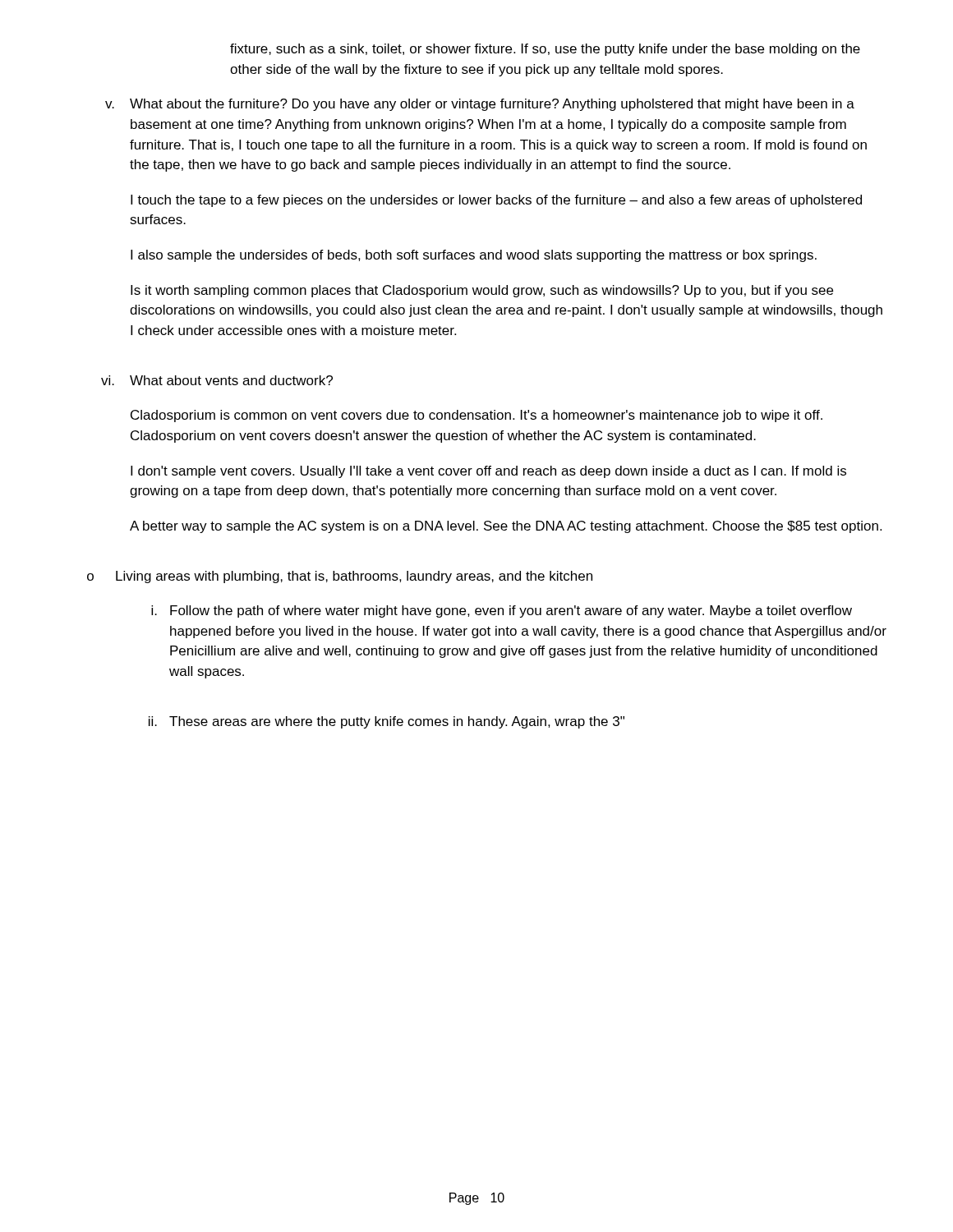The image size is (953, 1232).
Task: Find the block on this page that starts "i. Follow the path"
Action: [x=501, y=649]
